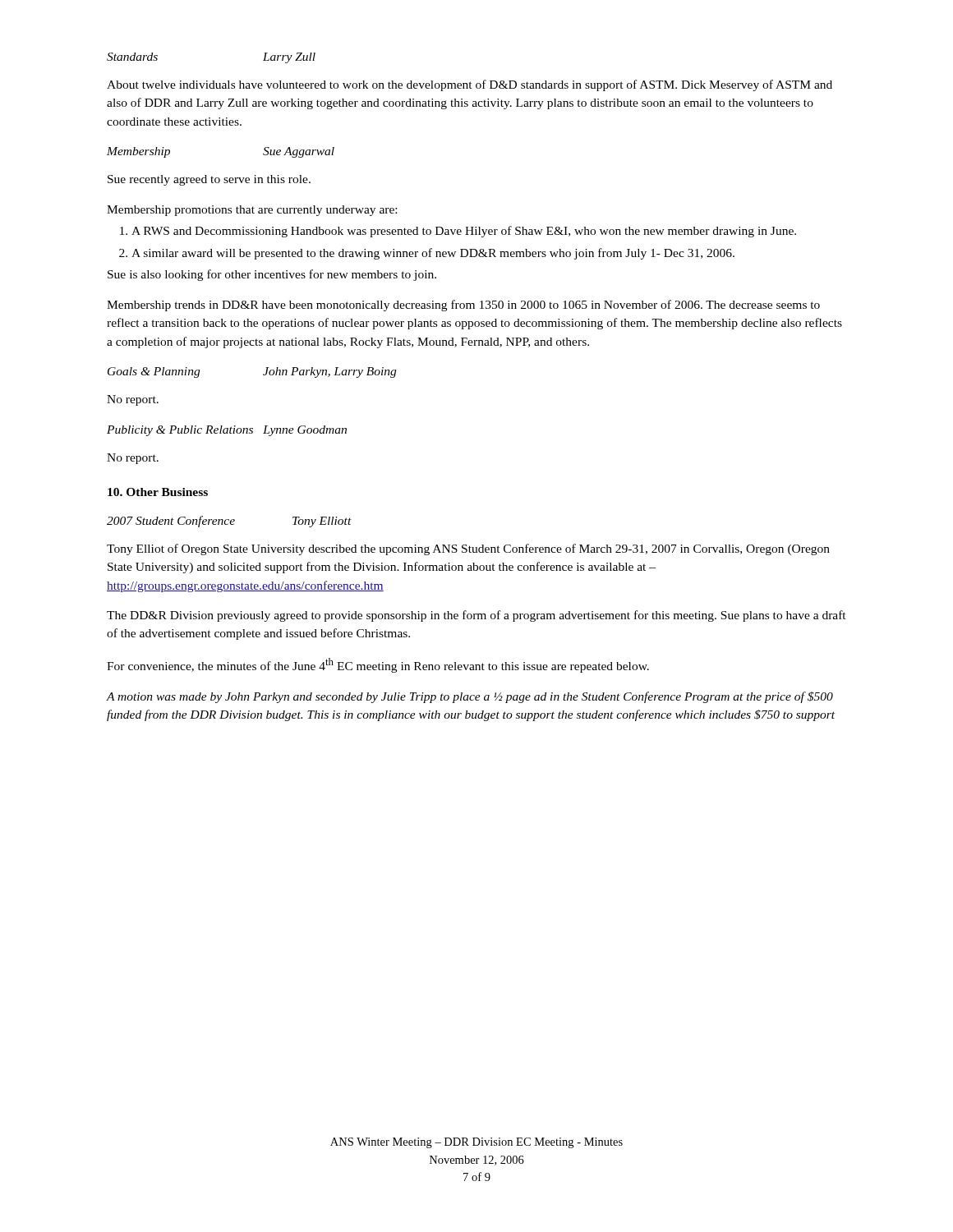Image resolution: width=953 pixels, height=1232 pixels.
Task: Select the text block with the text "The DD&R Division previously"
Action: [476, 625]
